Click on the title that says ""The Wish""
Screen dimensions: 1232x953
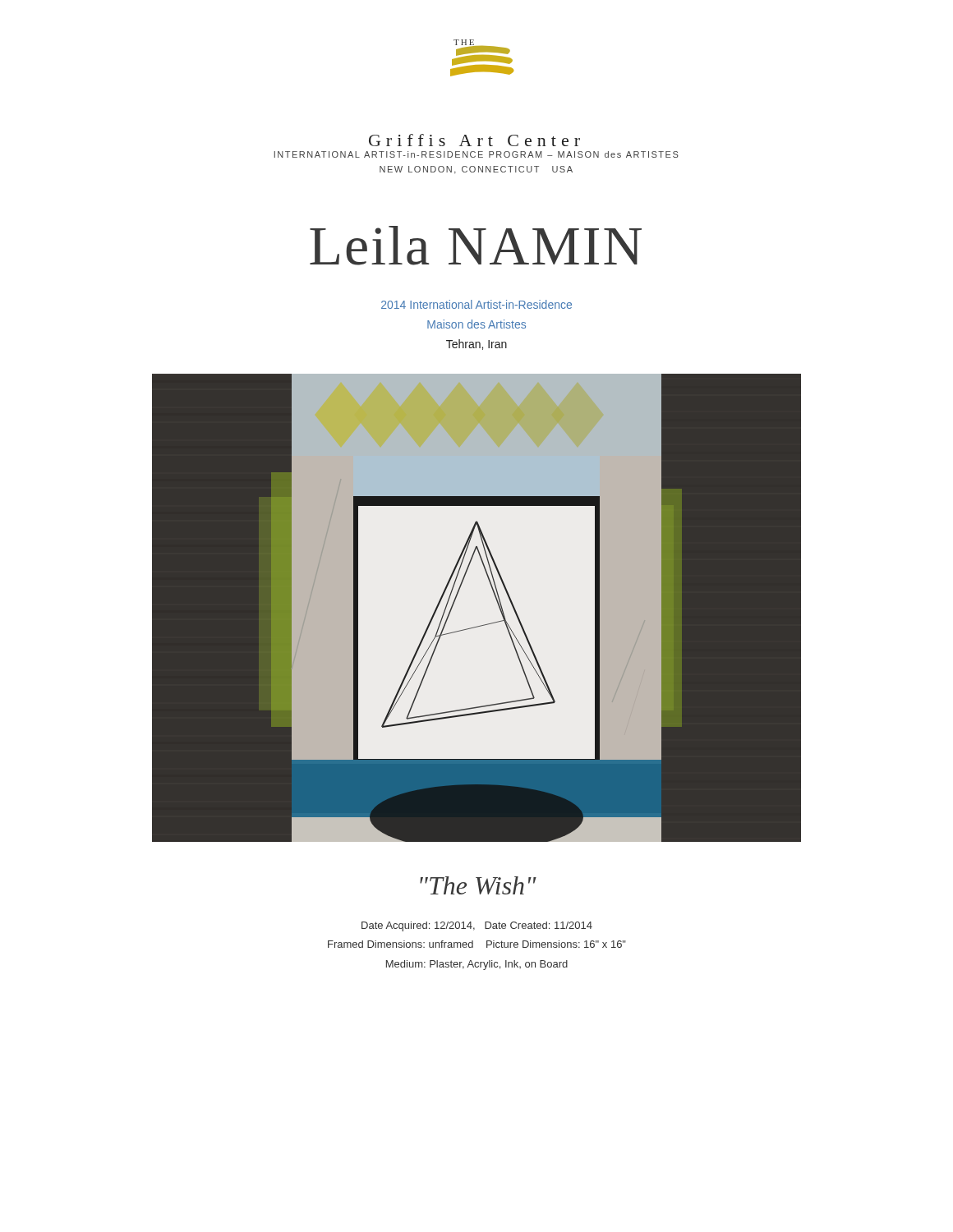pyautogui.click(x=476, y=885)
